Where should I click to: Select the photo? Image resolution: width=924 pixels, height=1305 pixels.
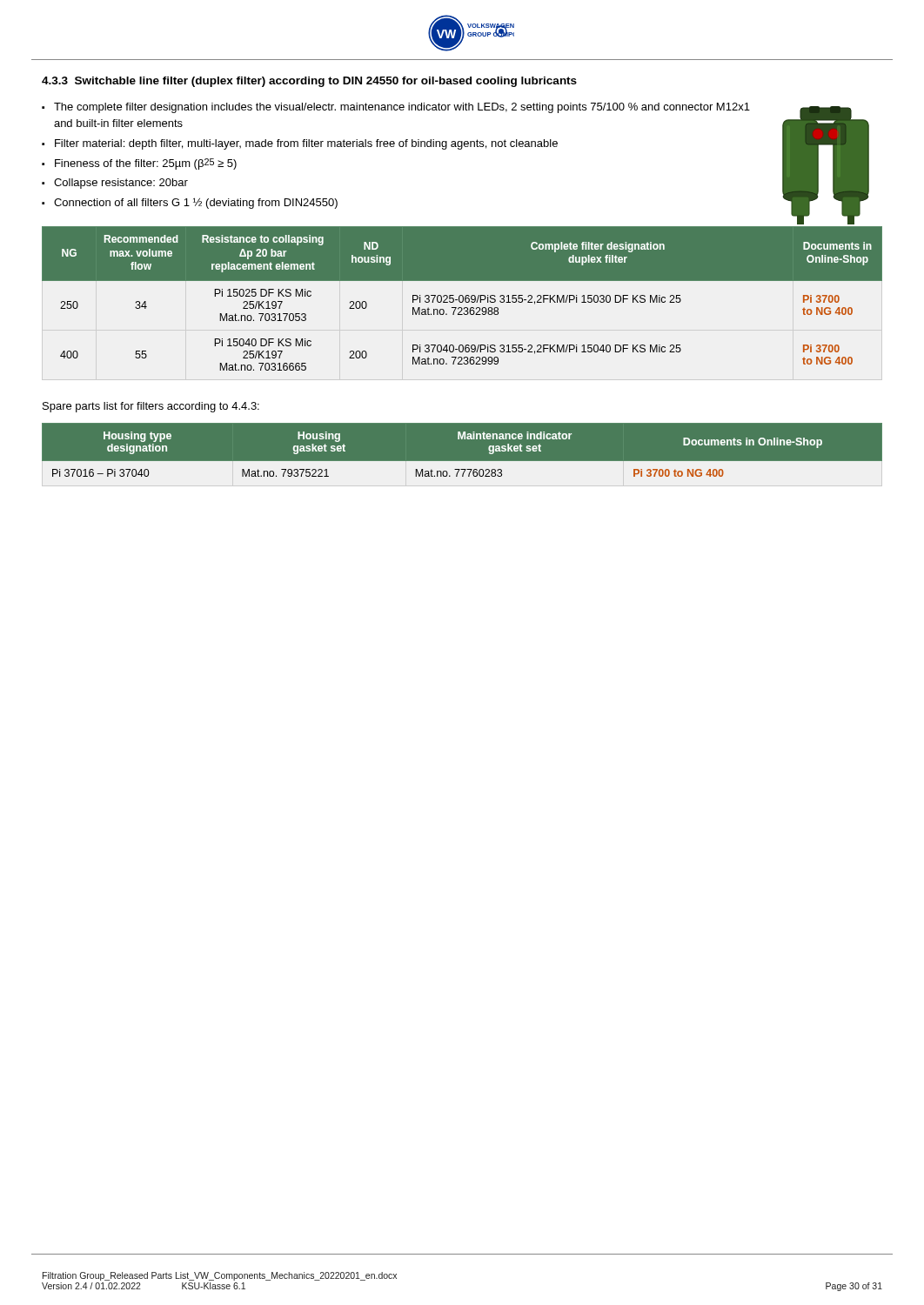click(x=826, y=165)
